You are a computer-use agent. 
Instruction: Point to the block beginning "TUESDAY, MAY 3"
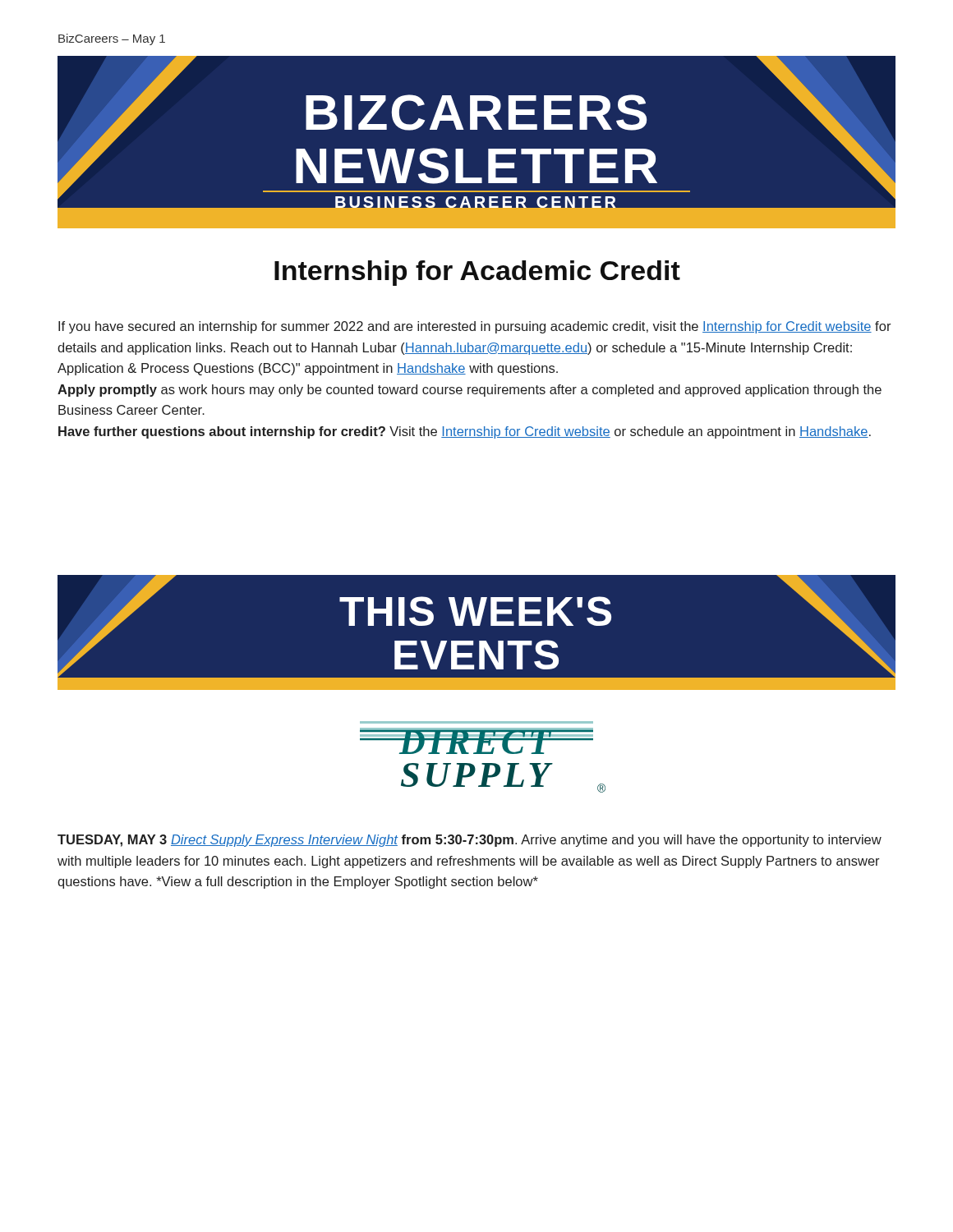tap(476, 861)
